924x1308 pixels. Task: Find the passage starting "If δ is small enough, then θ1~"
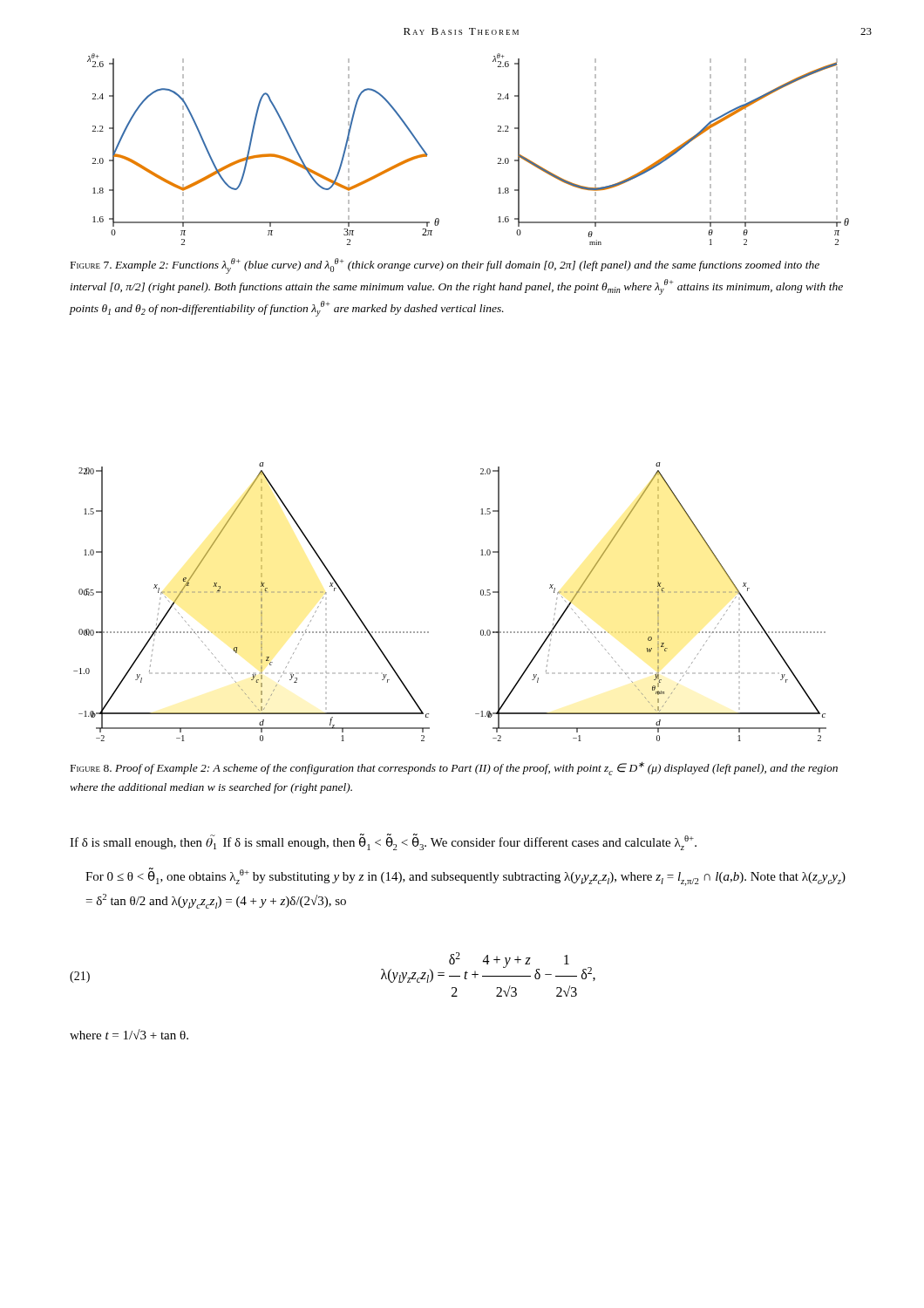click(384, 842)
